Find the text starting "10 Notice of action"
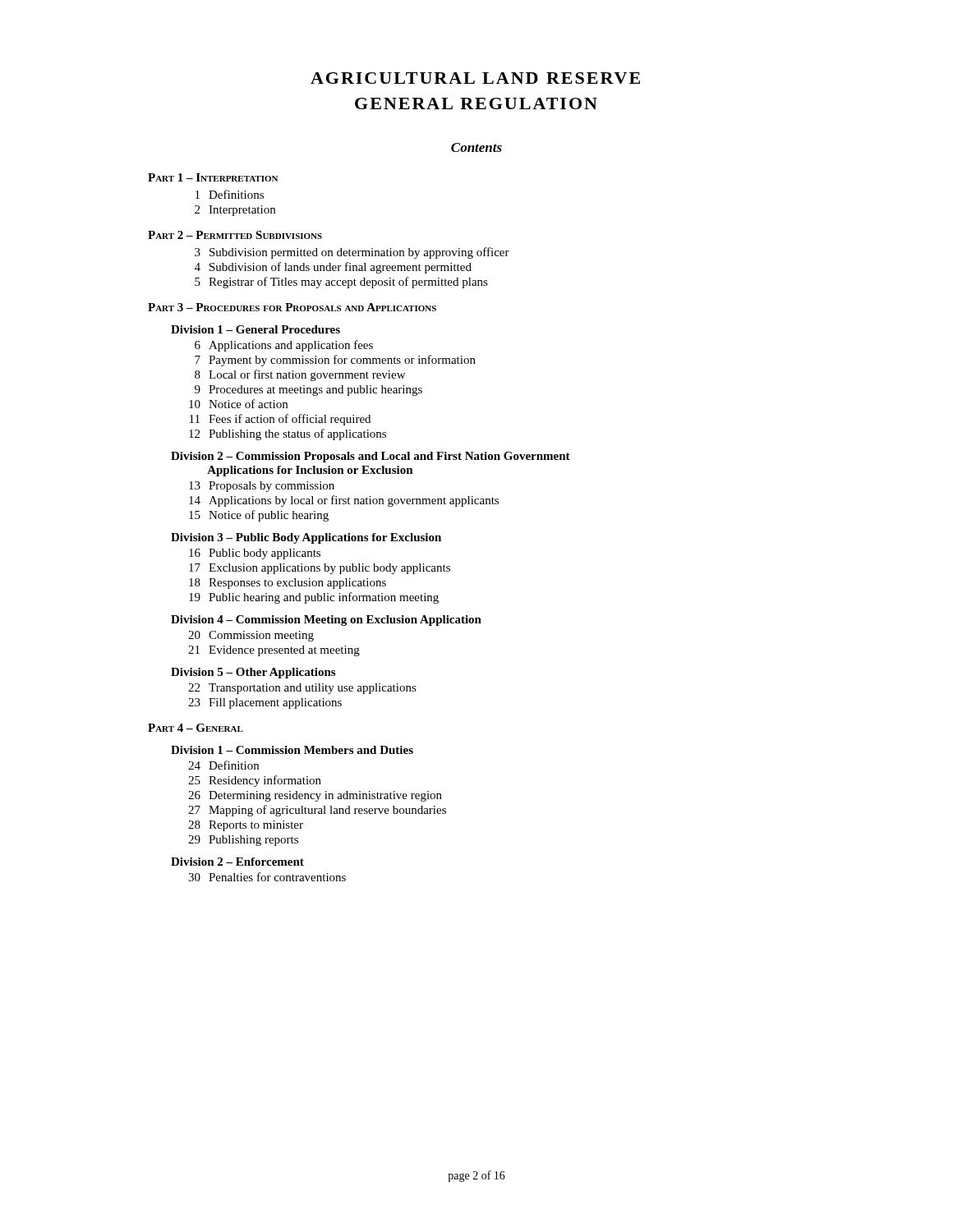953x1232 pixels. click(229, 404)
